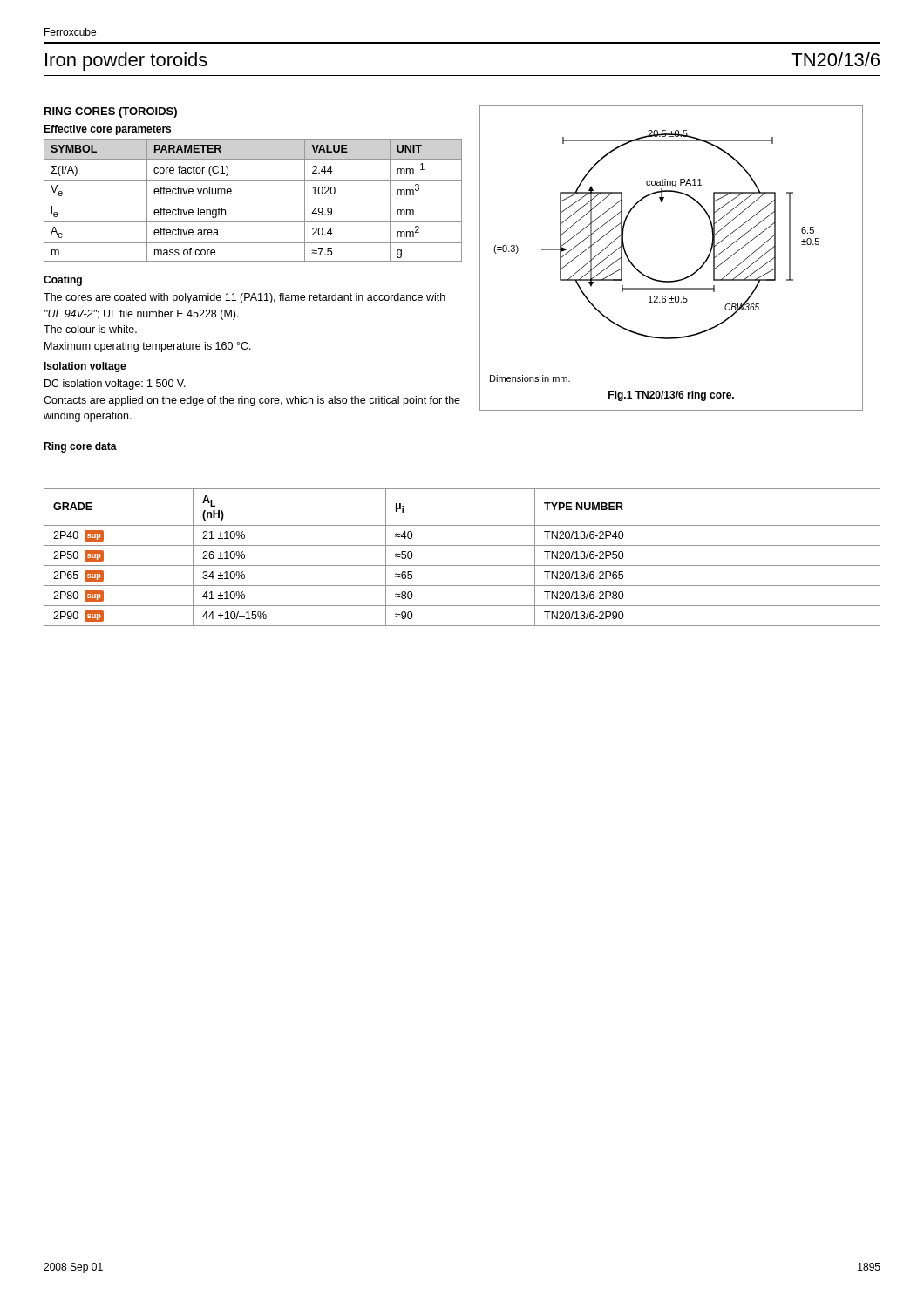The height and width of the screenshot is (1308, 924).
Task: Click the passage that begins "The cores are coated with polyamide 11 (PA11),"
Action: tap(245, 322)
